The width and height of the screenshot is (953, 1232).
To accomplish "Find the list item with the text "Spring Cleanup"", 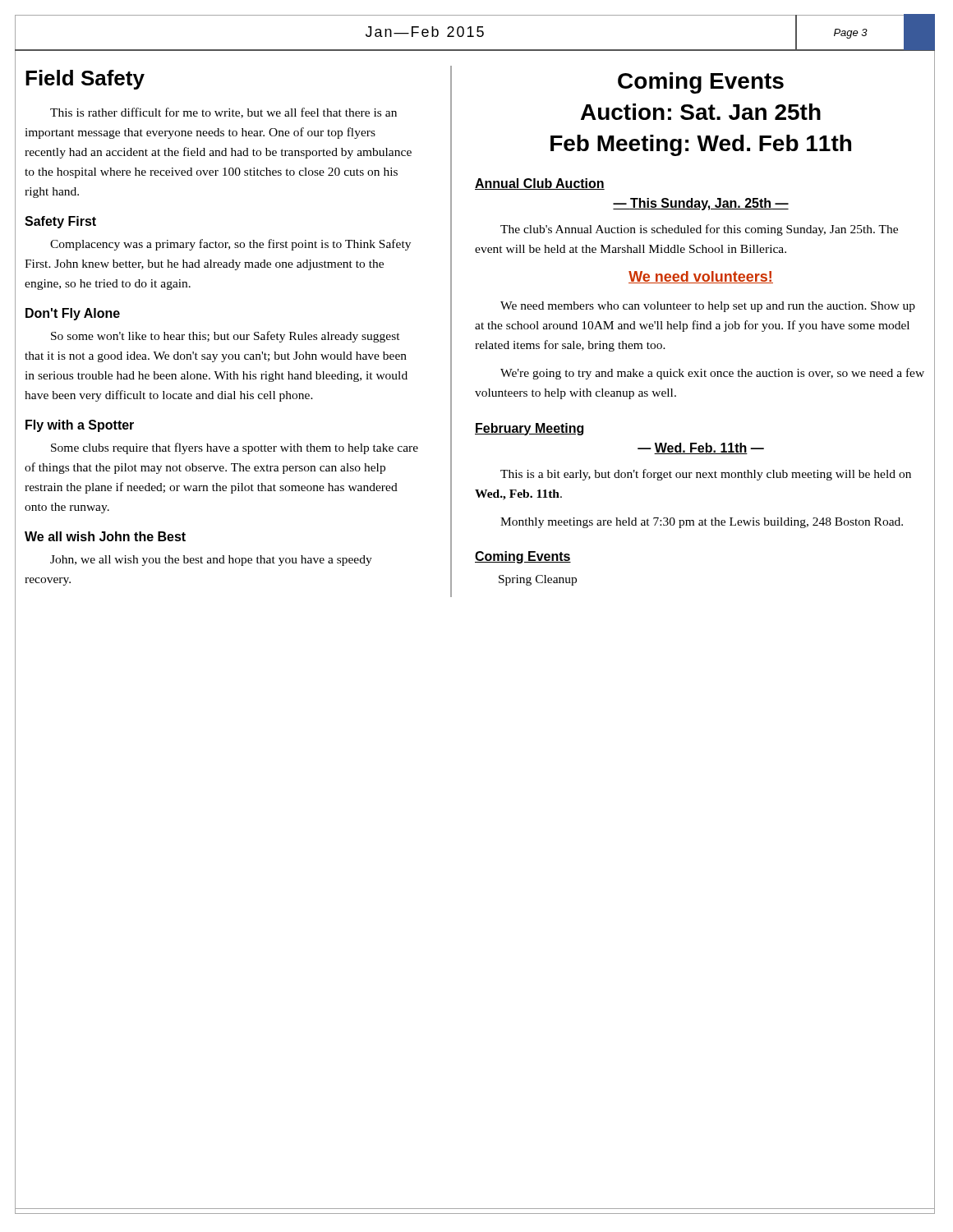I will click(x=538, y=578).
